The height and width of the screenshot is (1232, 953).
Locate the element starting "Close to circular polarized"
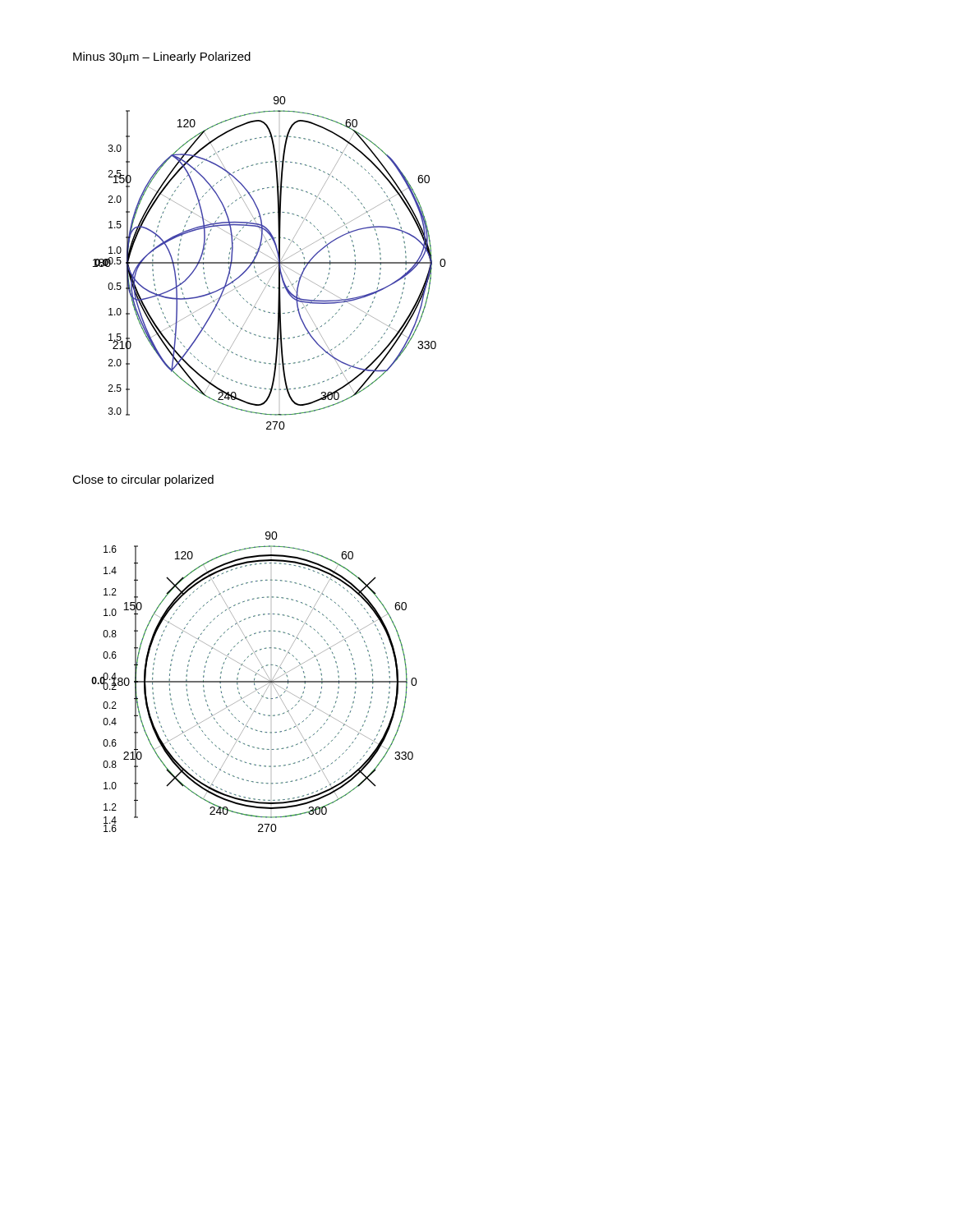click(143, 479)
